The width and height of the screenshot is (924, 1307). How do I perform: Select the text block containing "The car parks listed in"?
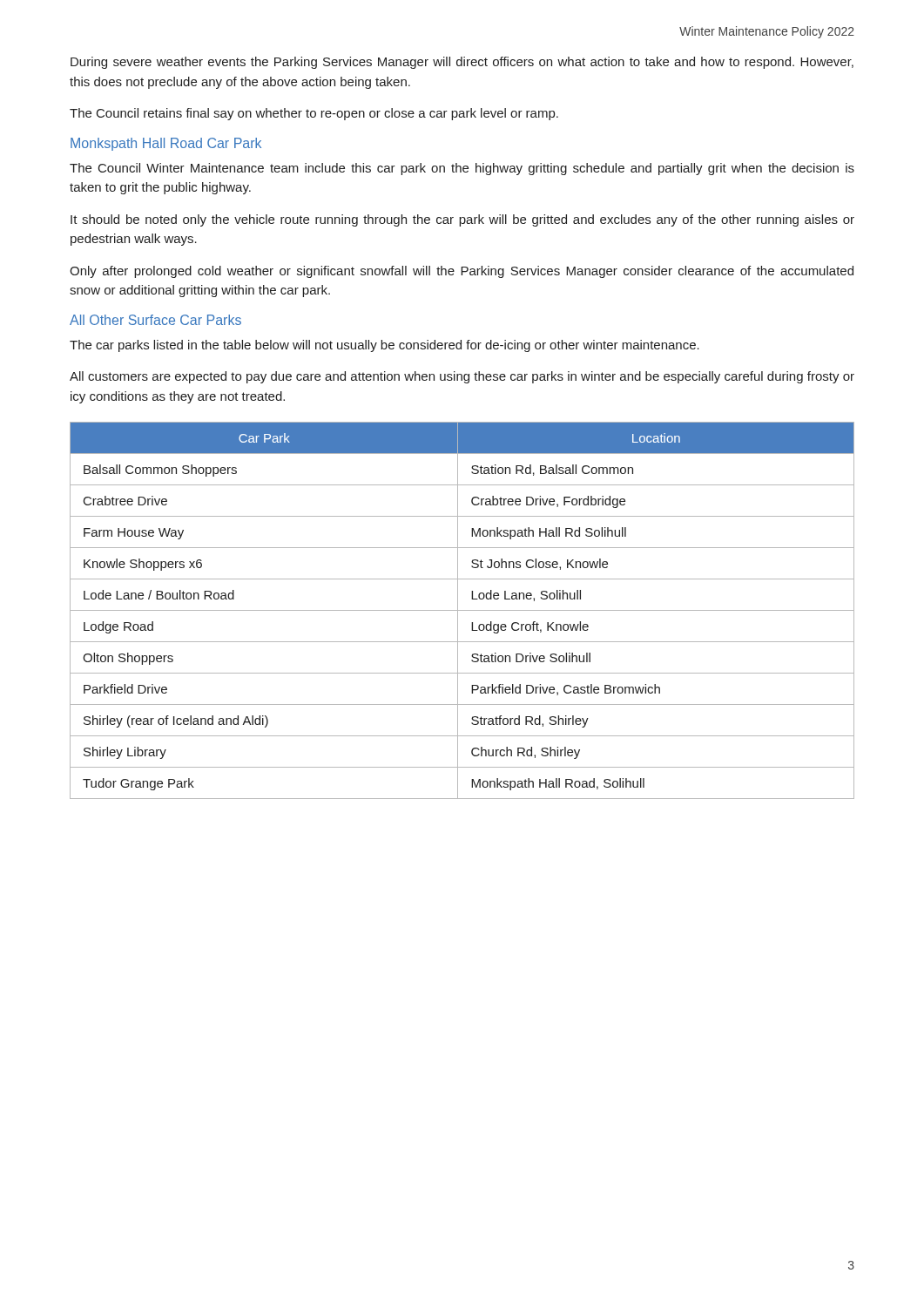(385, 344)
